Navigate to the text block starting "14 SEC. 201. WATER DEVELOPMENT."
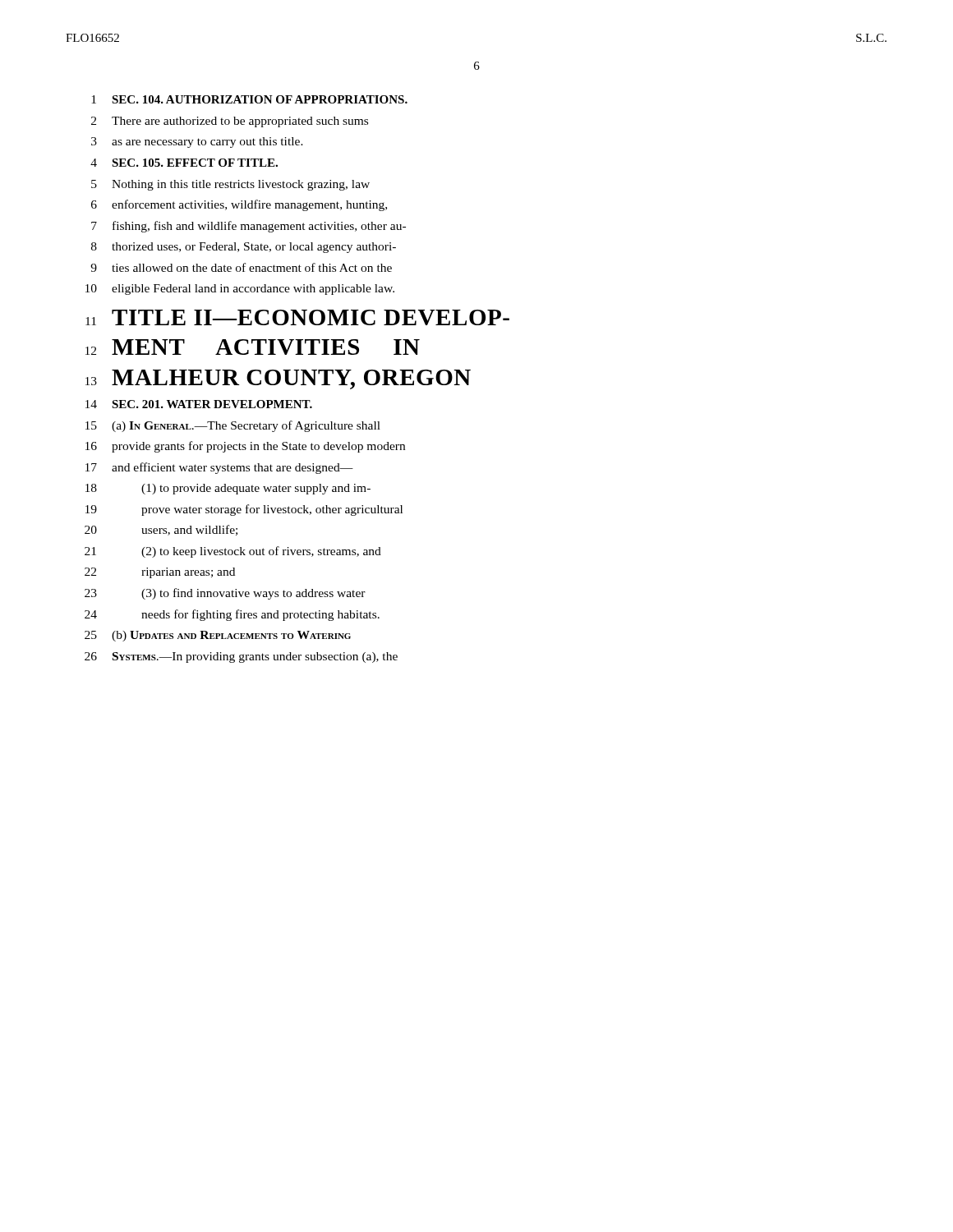 pyautogui.click(x=199, y=404)
